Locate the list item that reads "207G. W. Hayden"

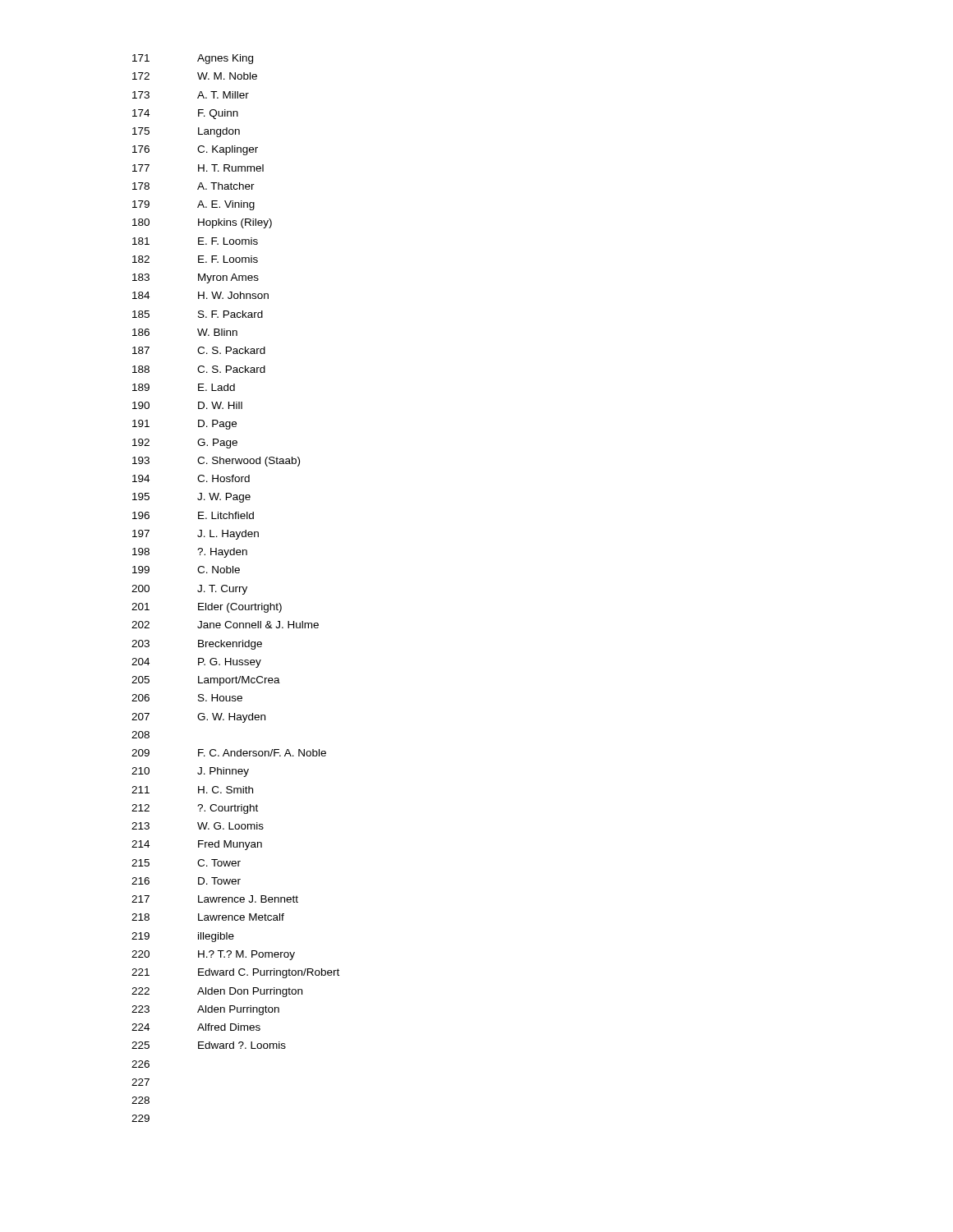point(199,717)
